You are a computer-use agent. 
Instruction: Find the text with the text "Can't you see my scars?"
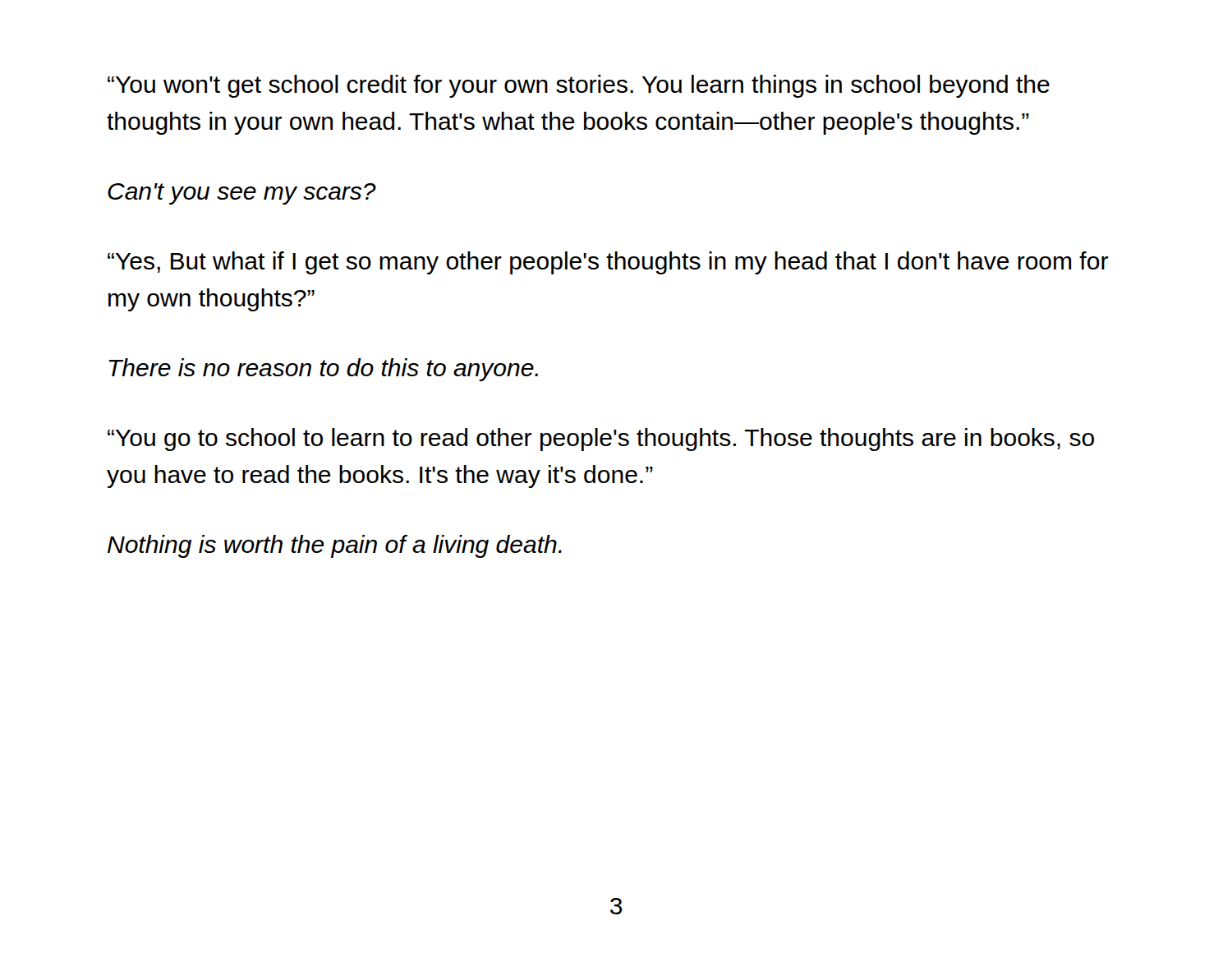(241, 191)
